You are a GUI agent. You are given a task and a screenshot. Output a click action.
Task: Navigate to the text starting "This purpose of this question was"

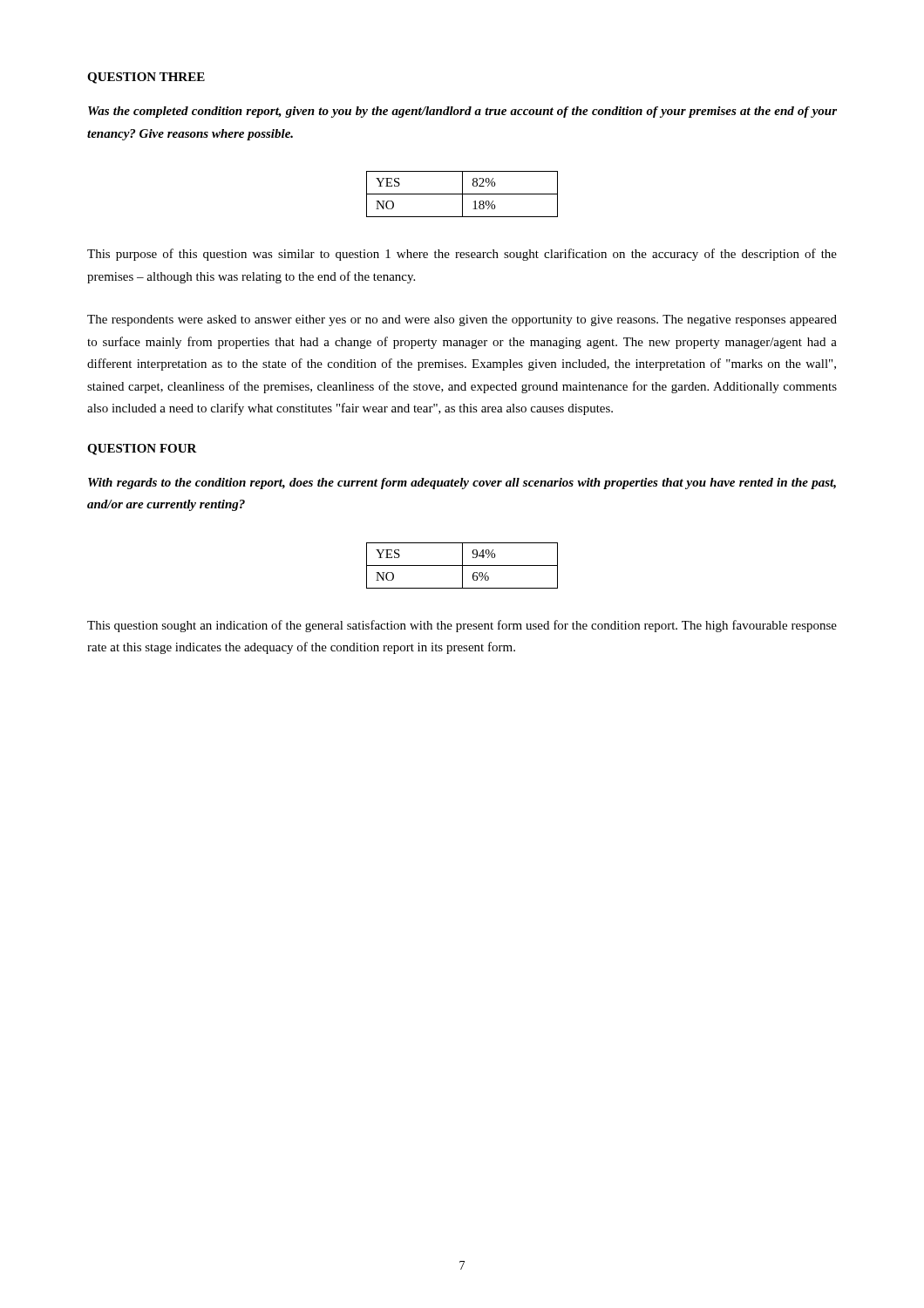[x=462, y=265]
